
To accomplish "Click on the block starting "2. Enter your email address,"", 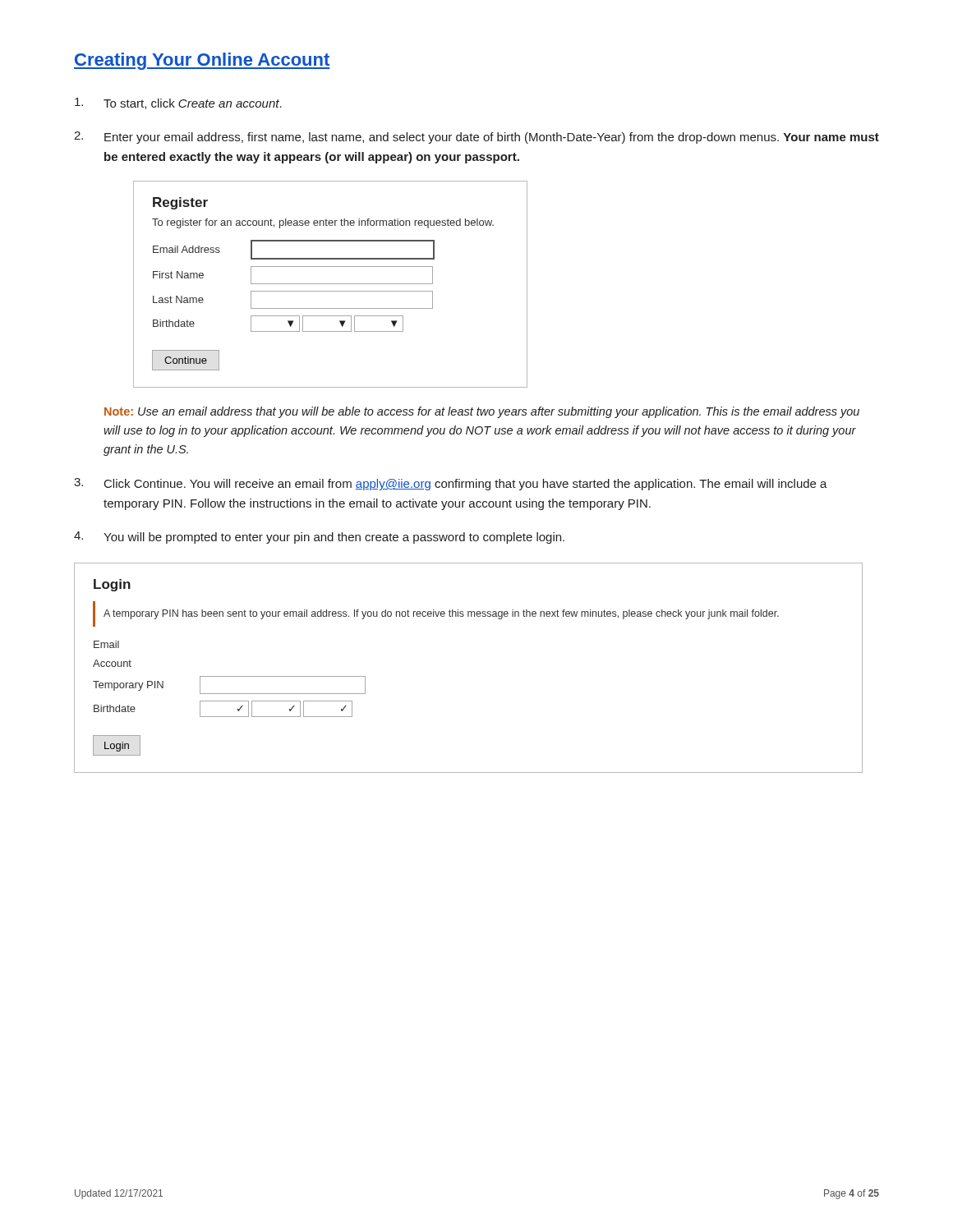I will (x=476, y=147).
